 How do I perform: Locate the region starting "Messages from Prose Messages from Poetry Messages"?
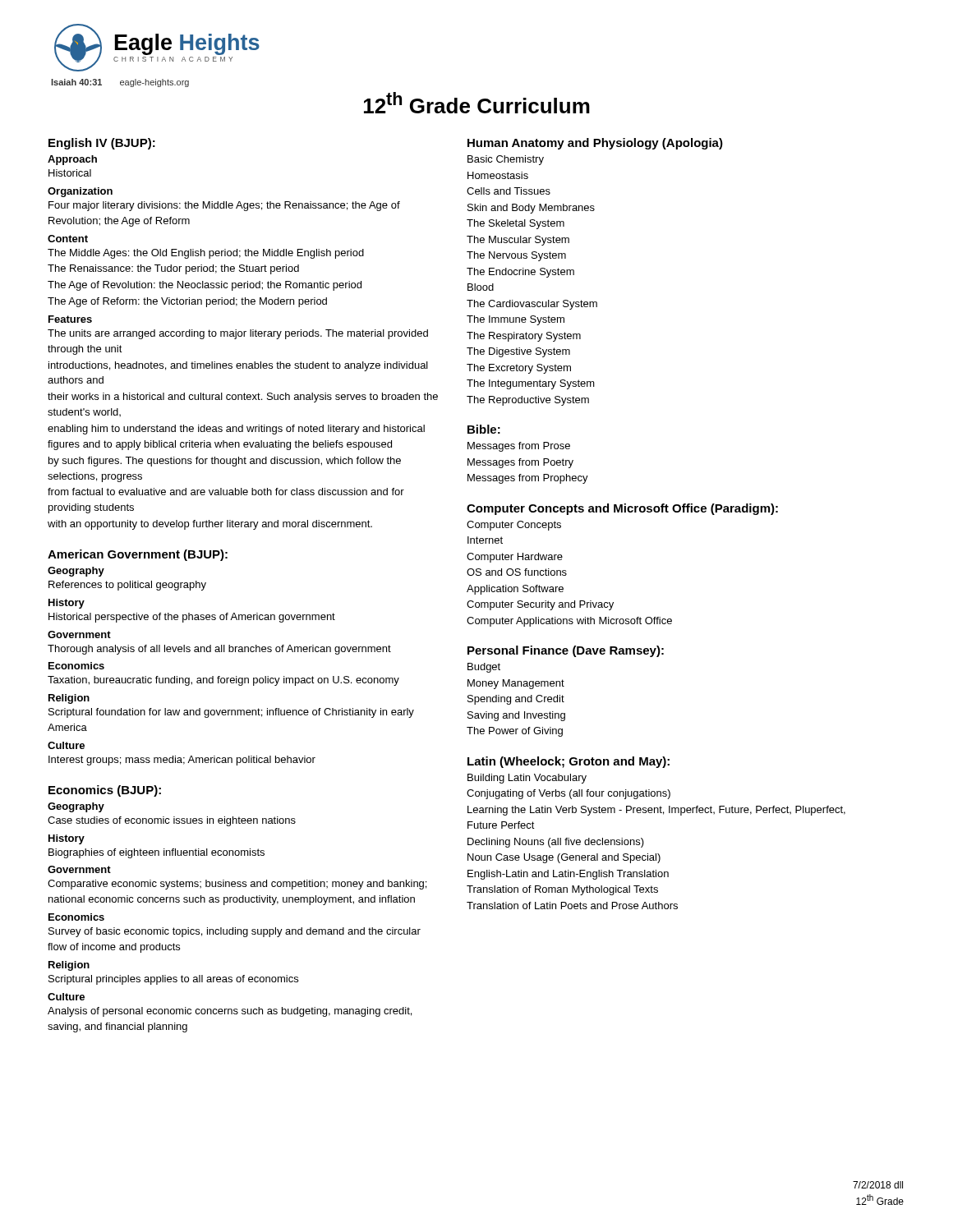point(519,447)
